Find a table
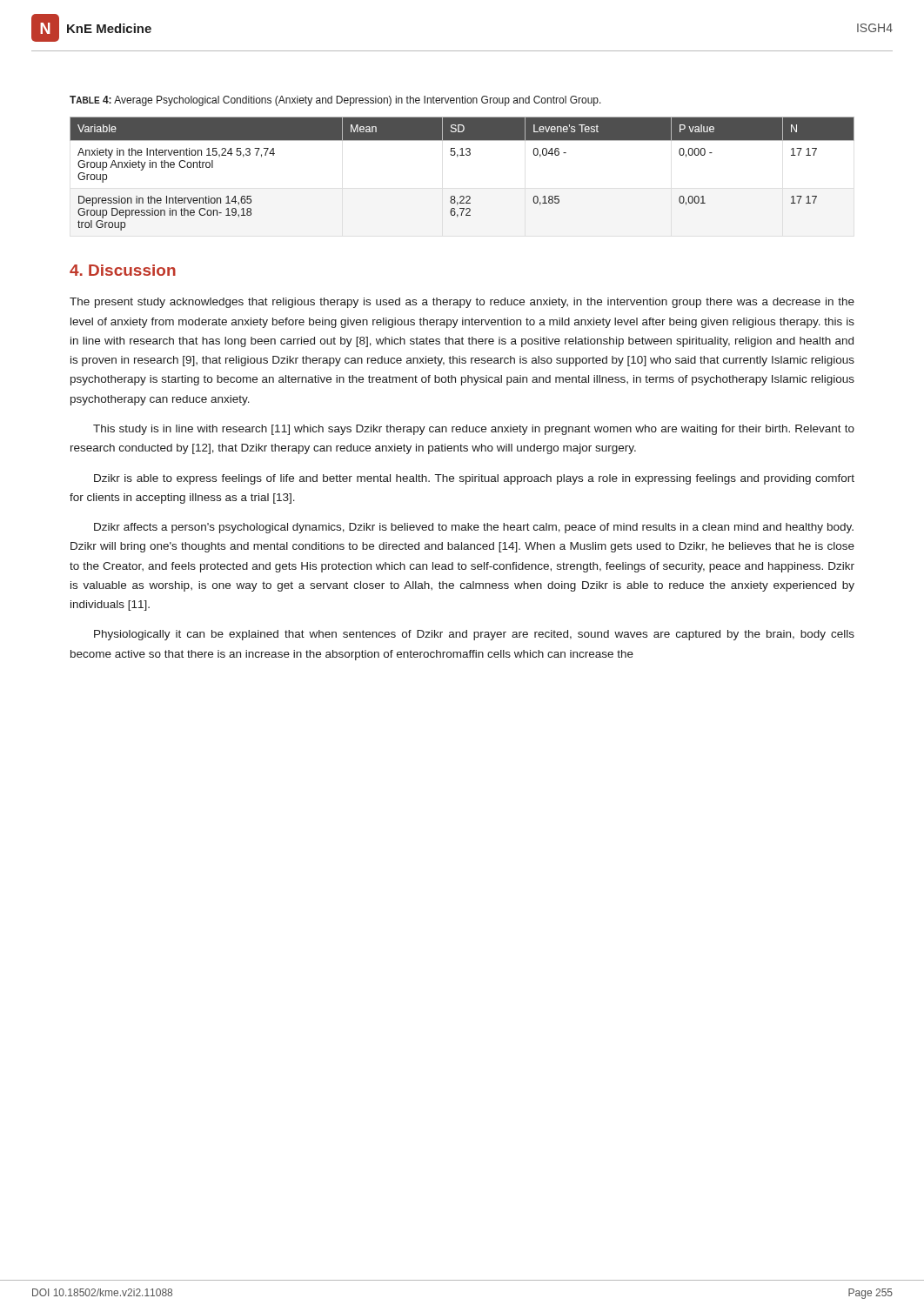924x1305 pixels. (462, 177)
